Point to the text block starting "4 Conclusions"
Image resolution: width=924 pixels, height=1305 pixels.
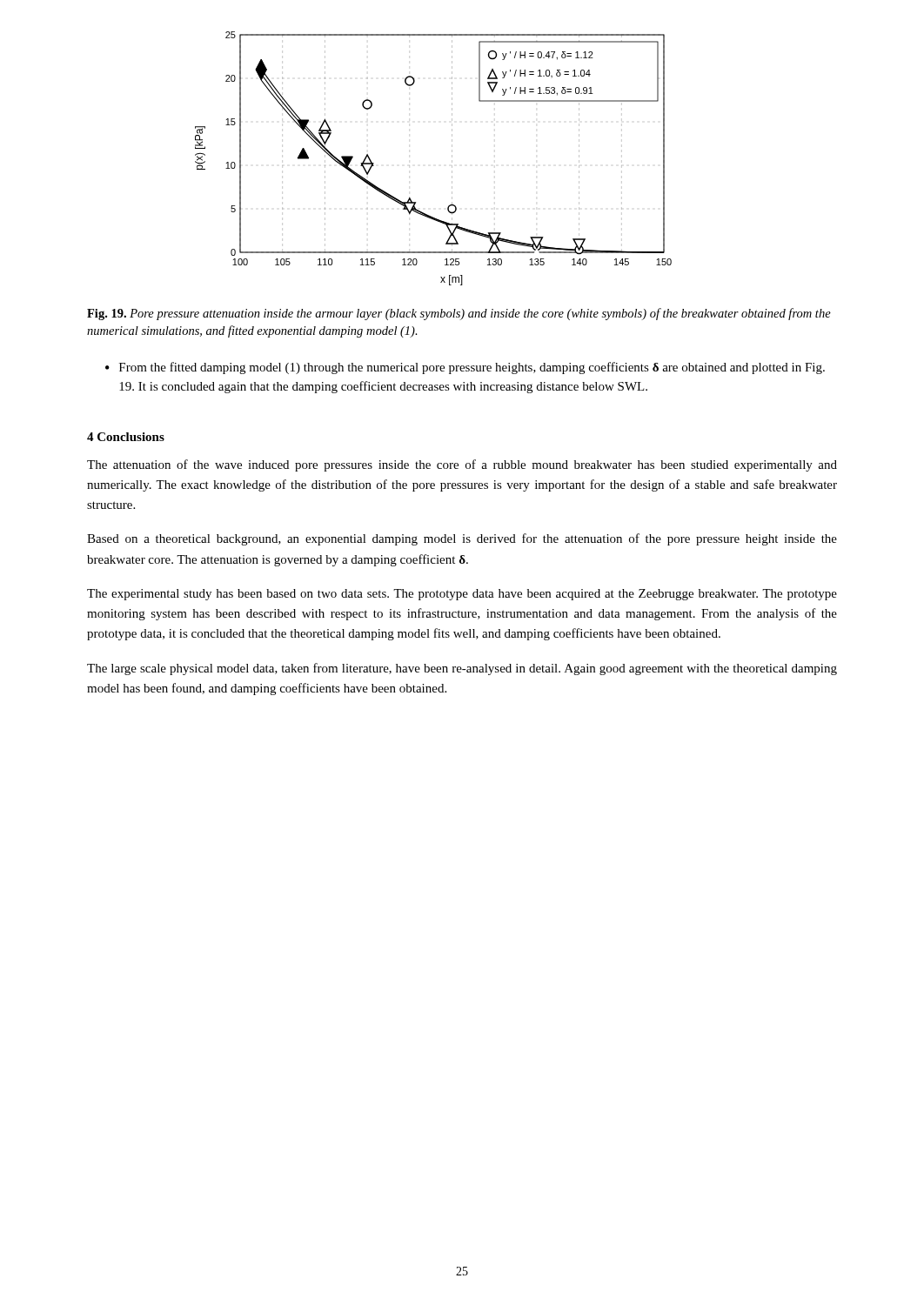click(x=126, y=436)
